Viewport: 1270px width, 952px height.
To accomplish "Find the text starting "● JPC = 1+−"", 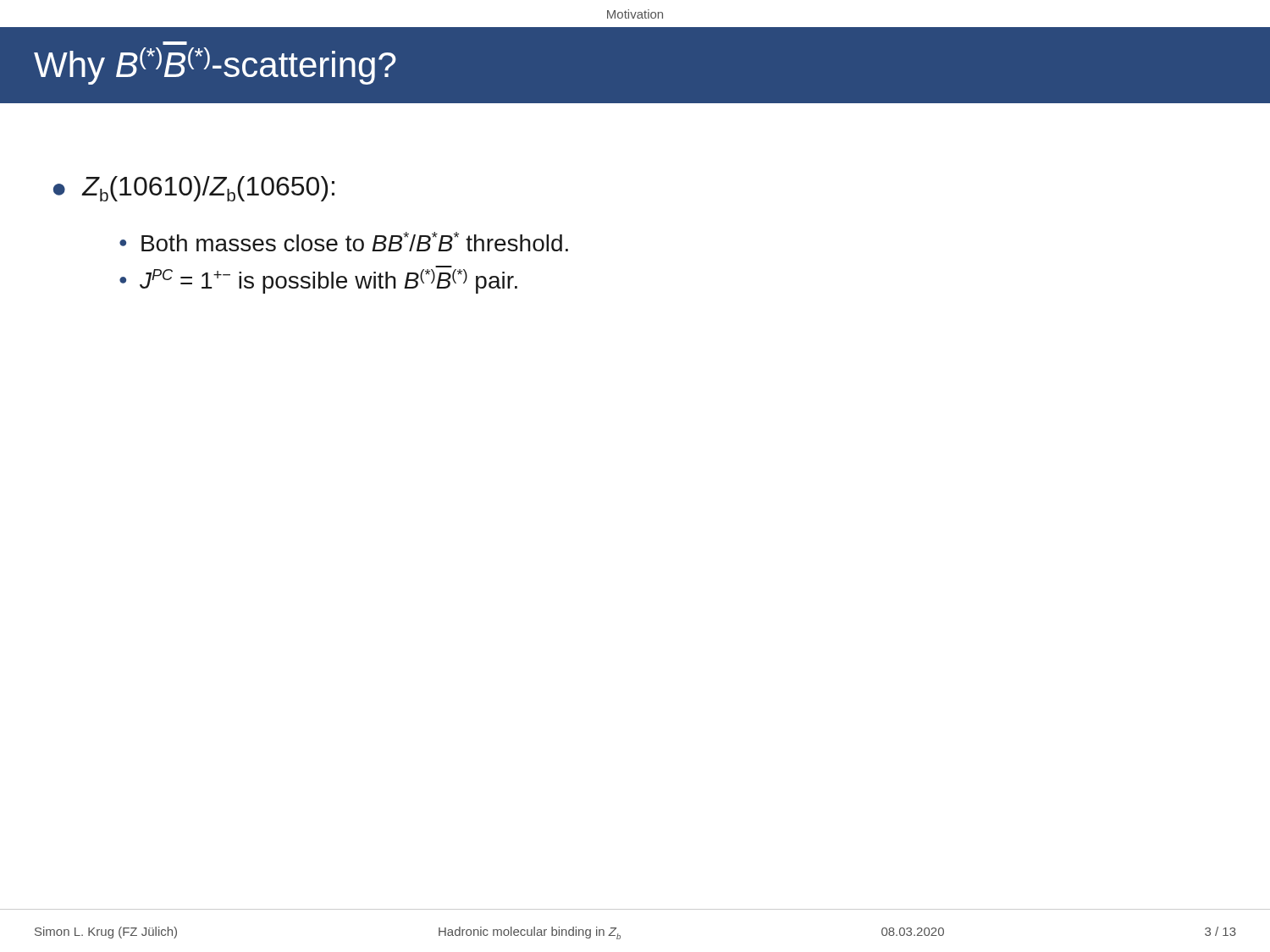I will (x=319, y=281).
